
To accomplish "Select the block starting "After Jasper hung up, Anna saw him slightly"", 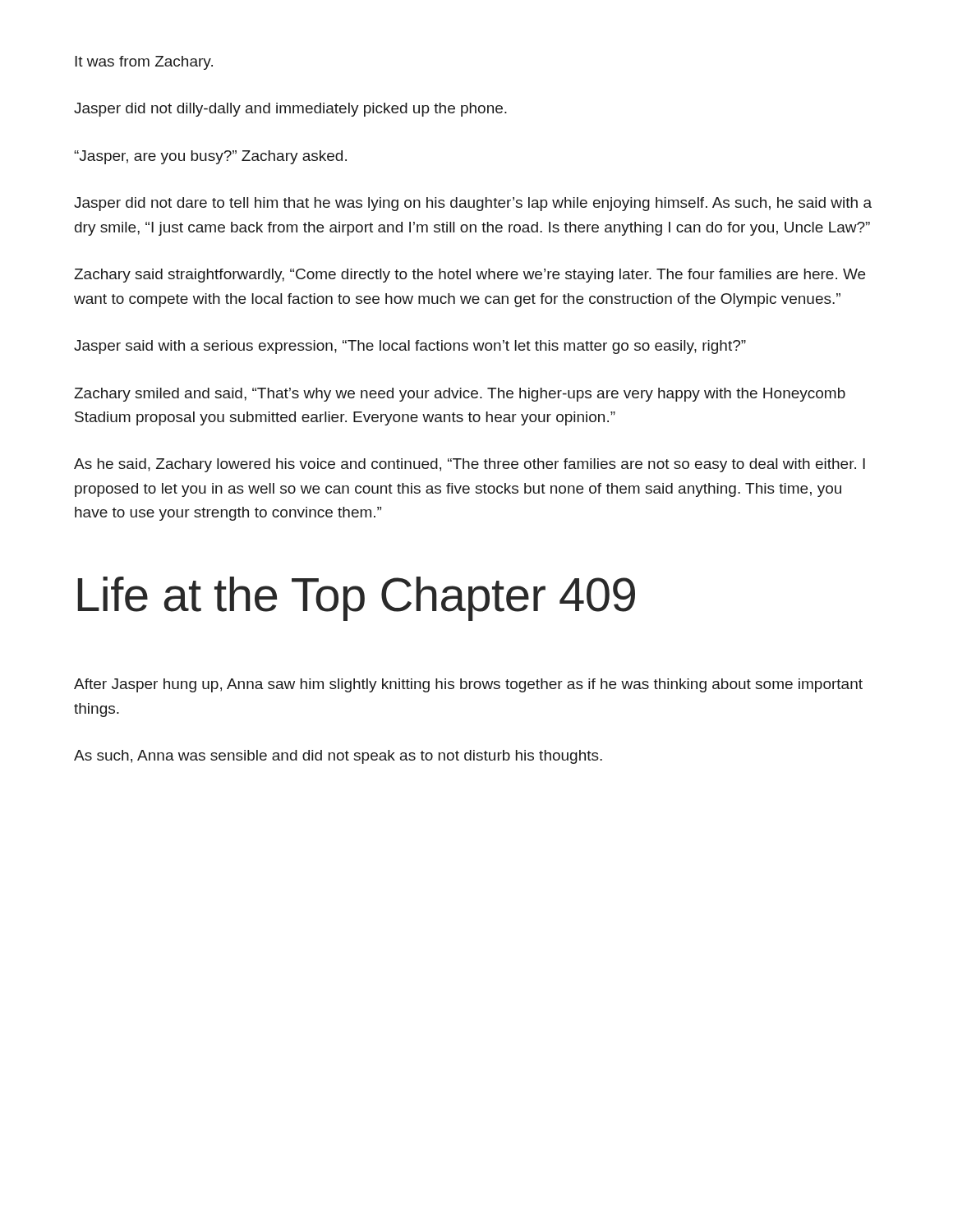I will click(468, 696).
